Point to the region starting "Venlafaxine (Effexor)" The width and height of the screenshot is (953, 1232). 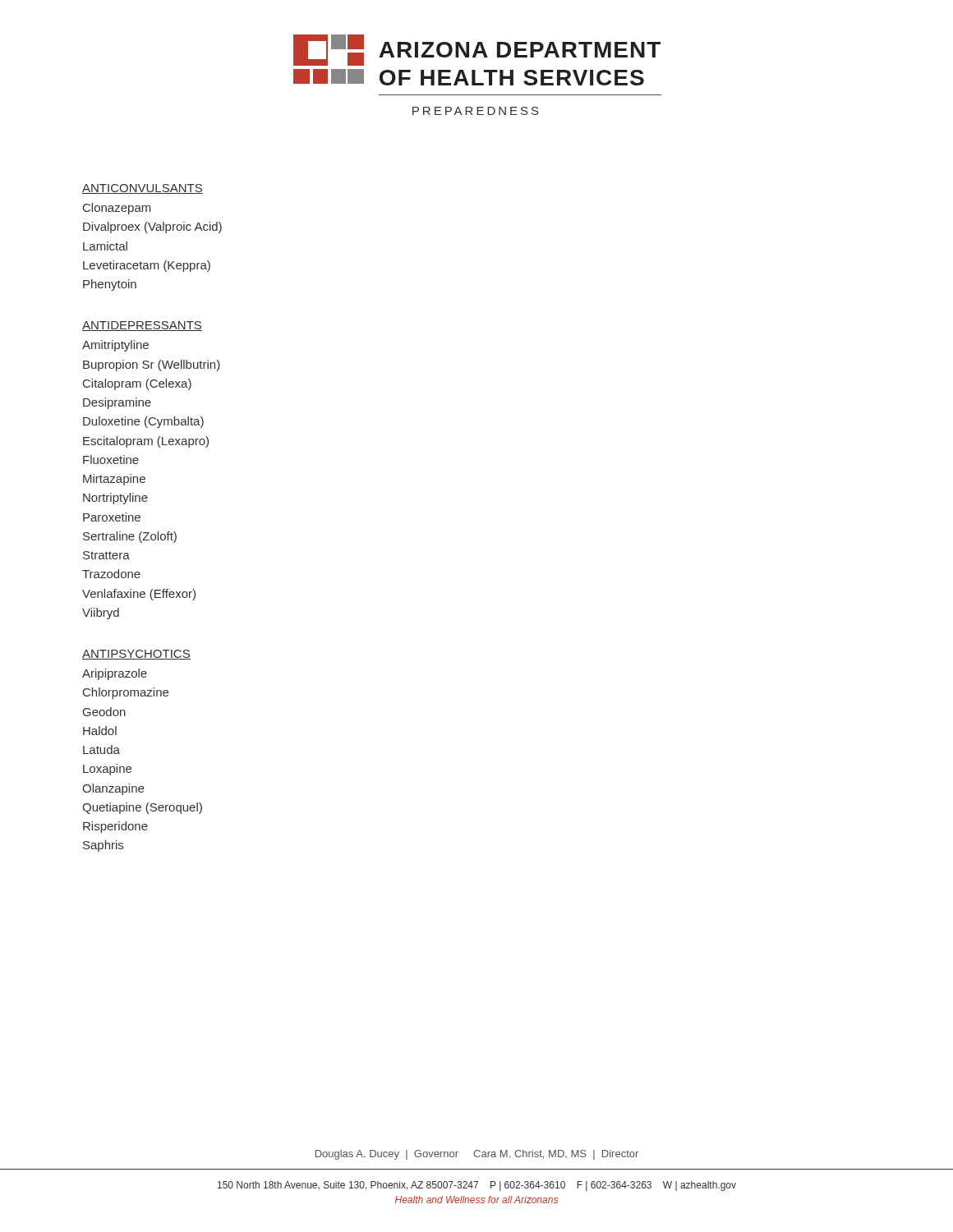(x=139, y=593)
